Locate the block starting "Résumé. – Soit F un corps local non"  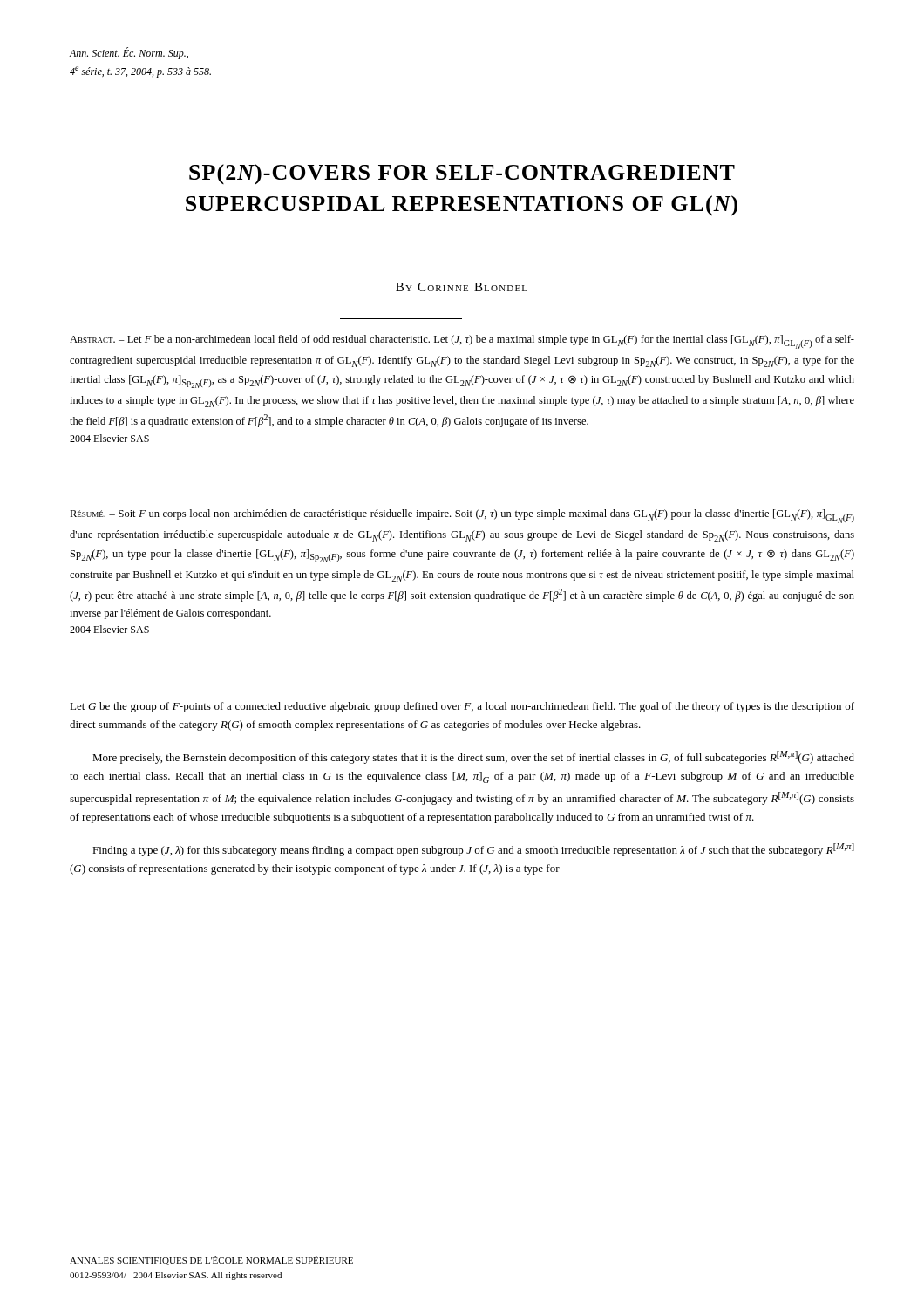click(x=462, y=572)
